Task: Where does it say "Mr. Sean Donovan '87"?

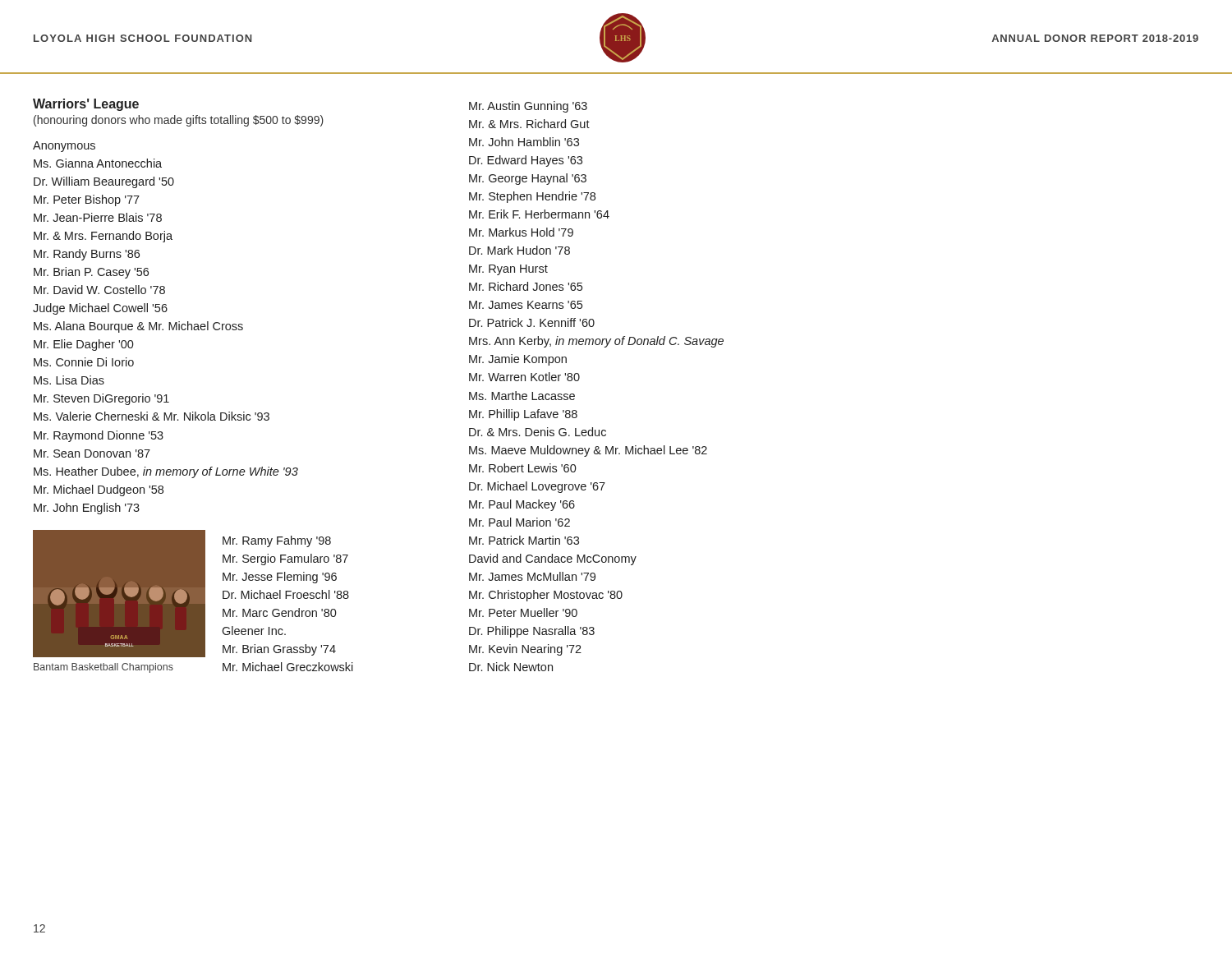Action: point(92,453)
